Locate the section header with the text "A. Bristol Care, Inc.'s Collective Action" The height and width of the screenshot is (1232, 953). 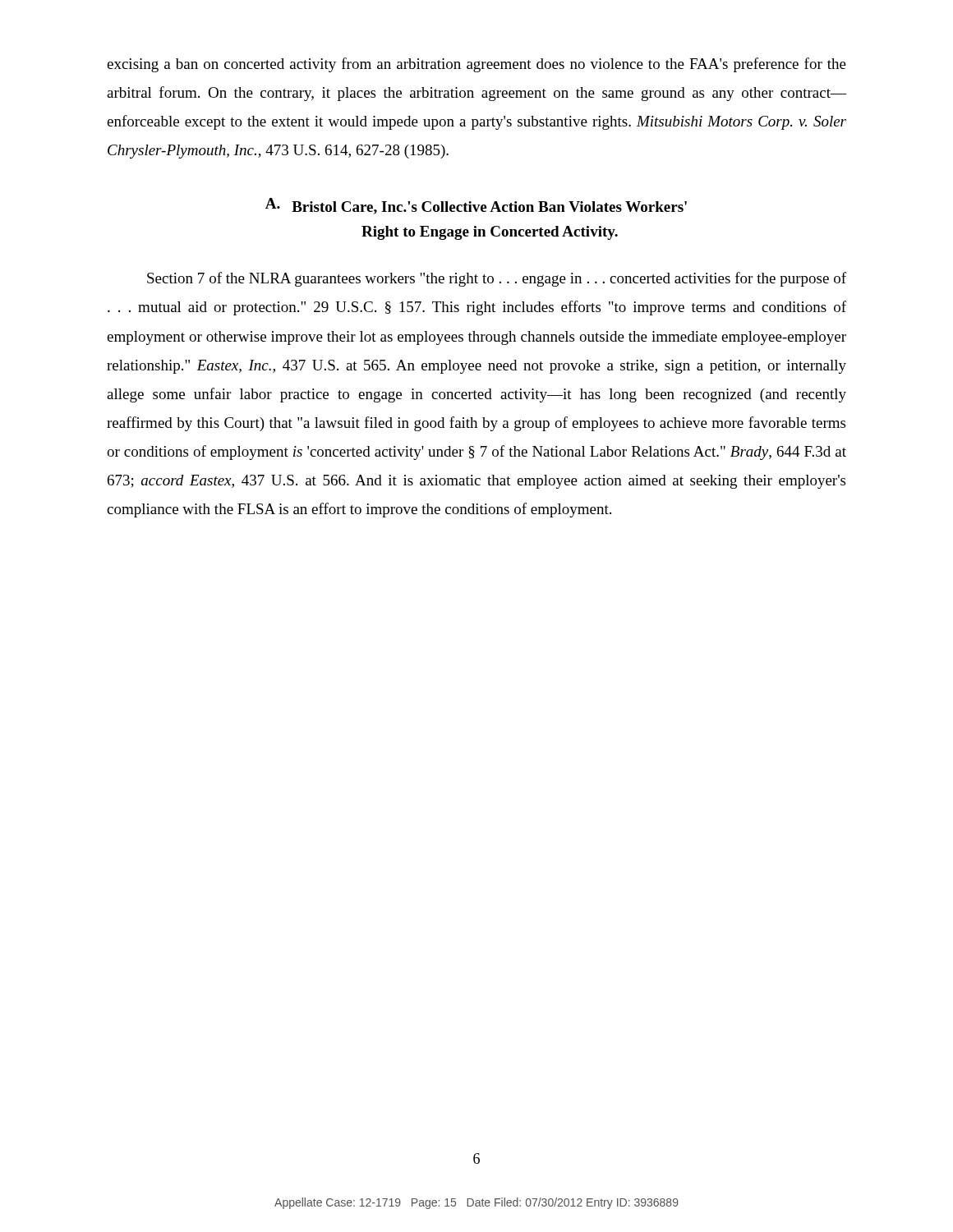pos(476,219)
